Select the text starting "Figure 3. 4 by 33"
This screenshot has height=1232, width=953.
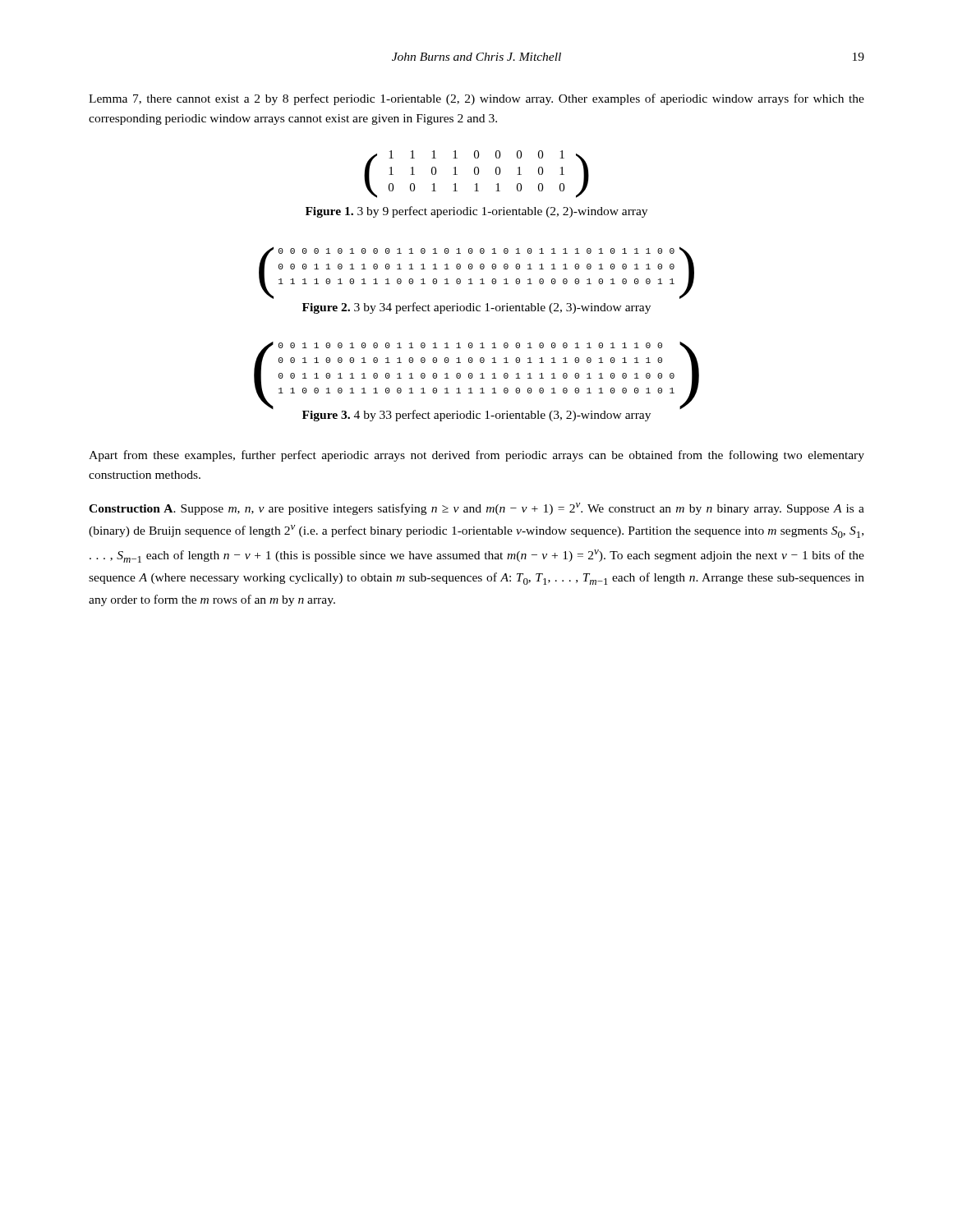coord(476,414)
